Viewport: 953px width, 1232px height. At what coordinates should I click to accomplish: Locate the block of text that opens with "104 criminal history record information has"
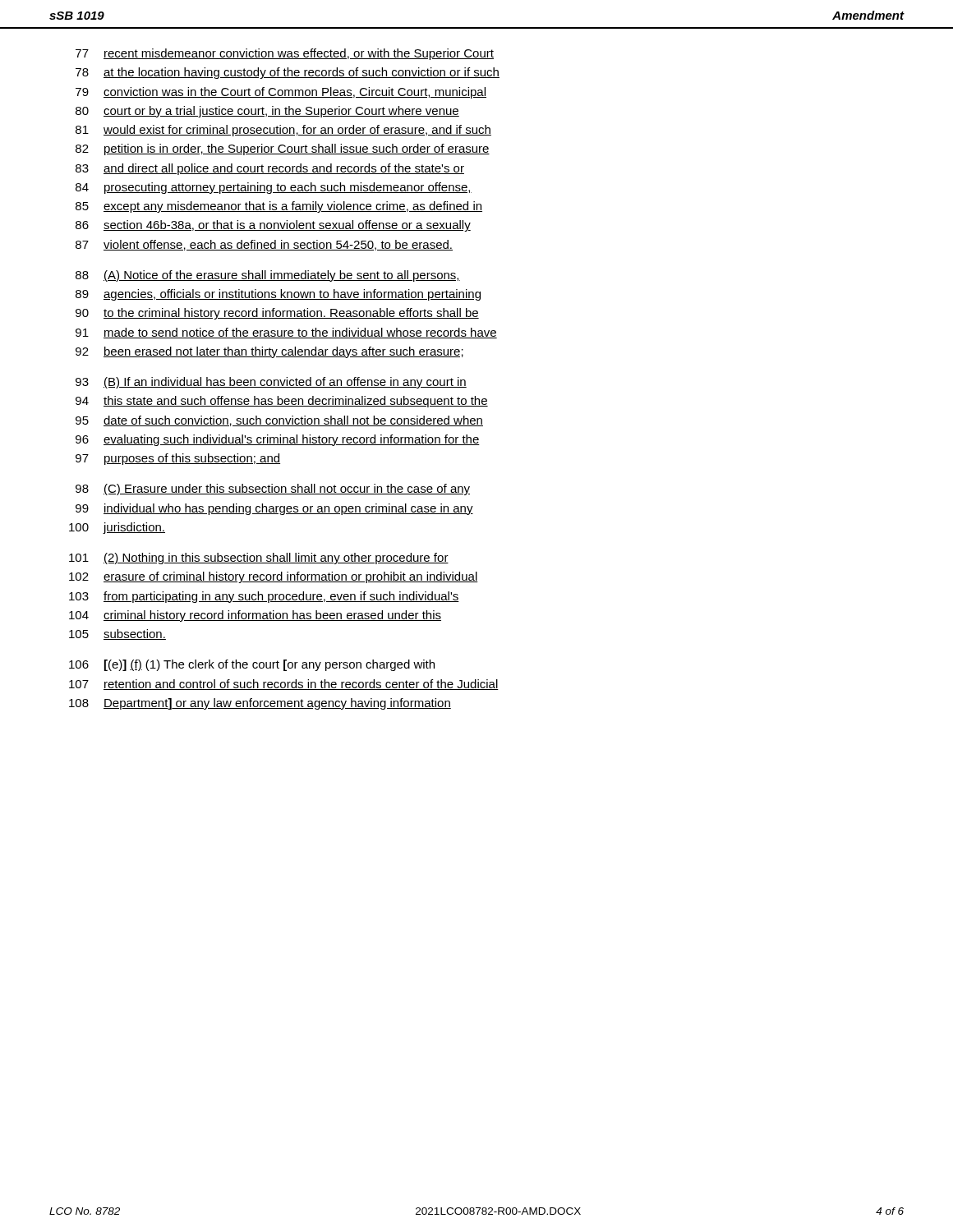[255, 616]
